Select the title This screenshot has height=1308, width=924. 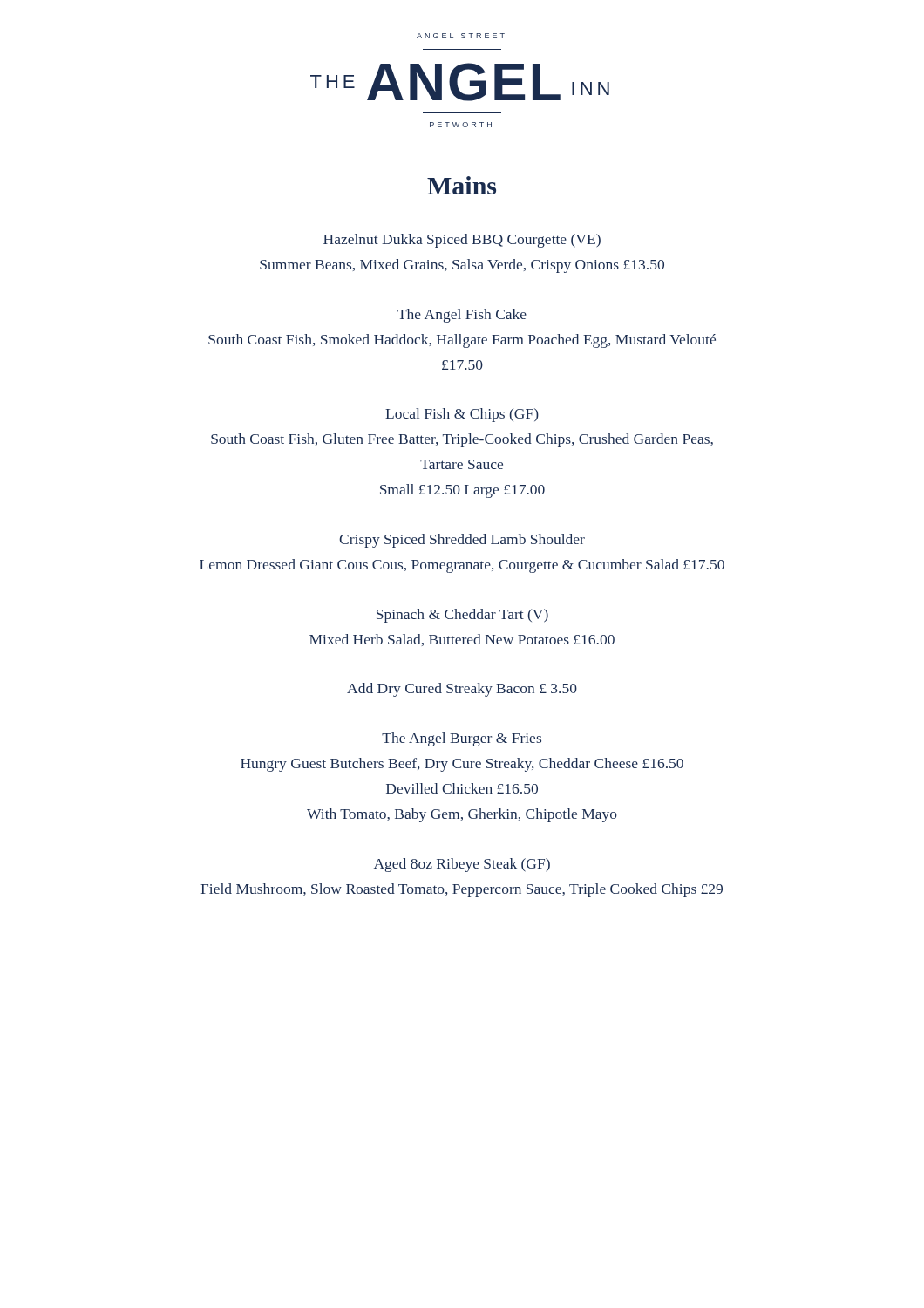tap(462, 185)
